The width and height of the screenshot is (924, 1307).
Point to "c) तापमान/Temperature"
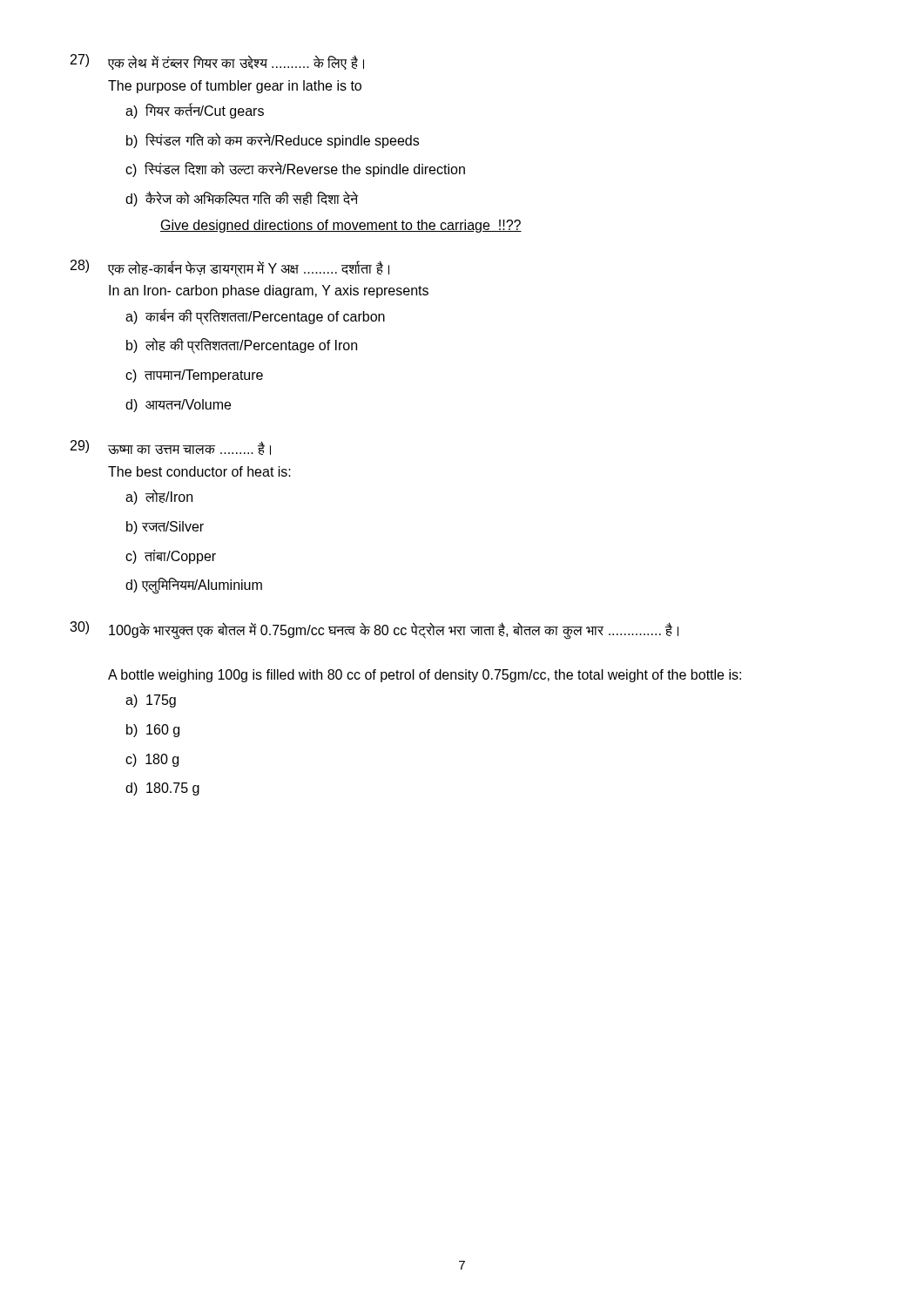(x=194, y=375)
